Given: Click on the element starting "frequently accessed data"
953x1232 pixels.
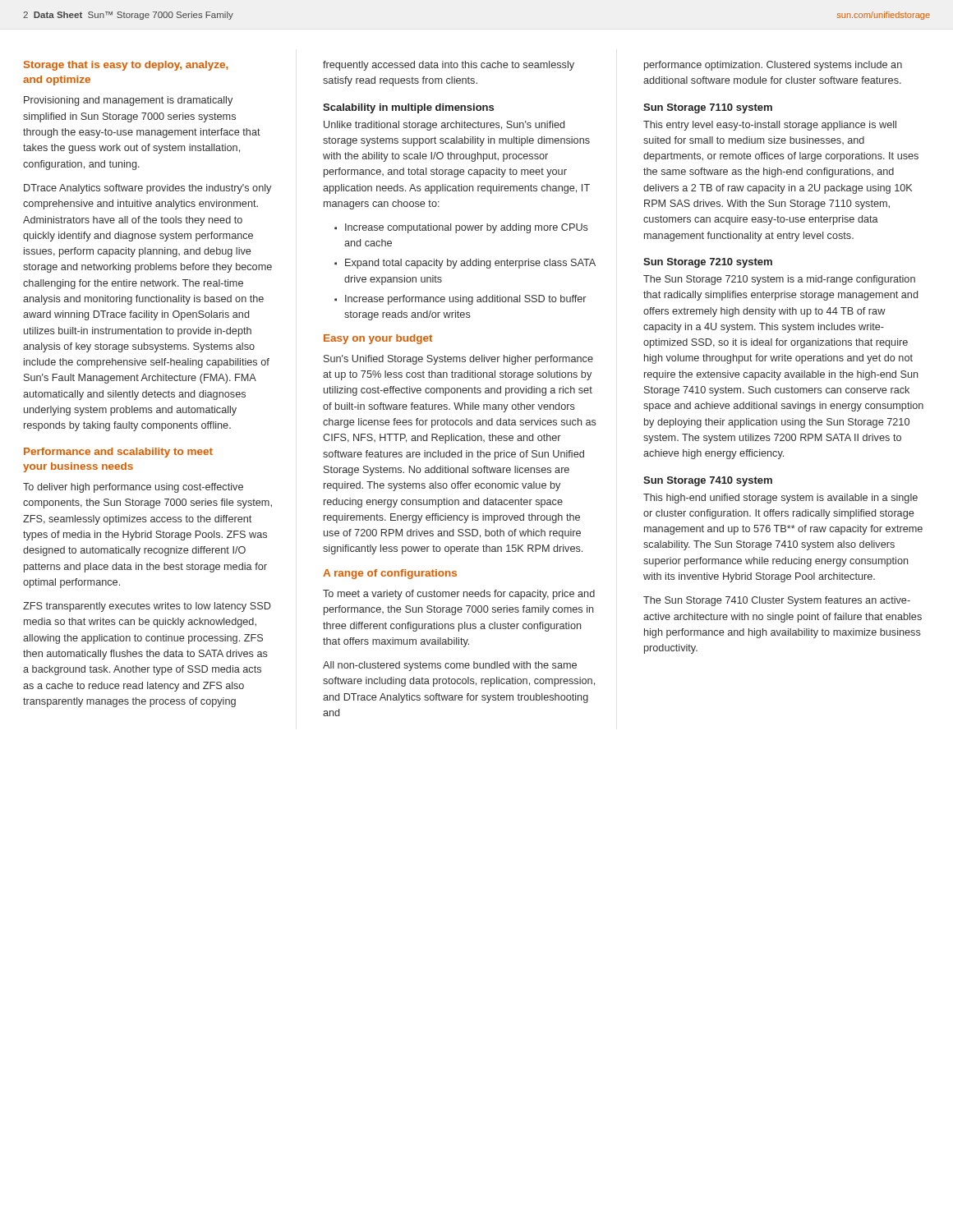Looking at the screenshot, I should coord(461,73).
